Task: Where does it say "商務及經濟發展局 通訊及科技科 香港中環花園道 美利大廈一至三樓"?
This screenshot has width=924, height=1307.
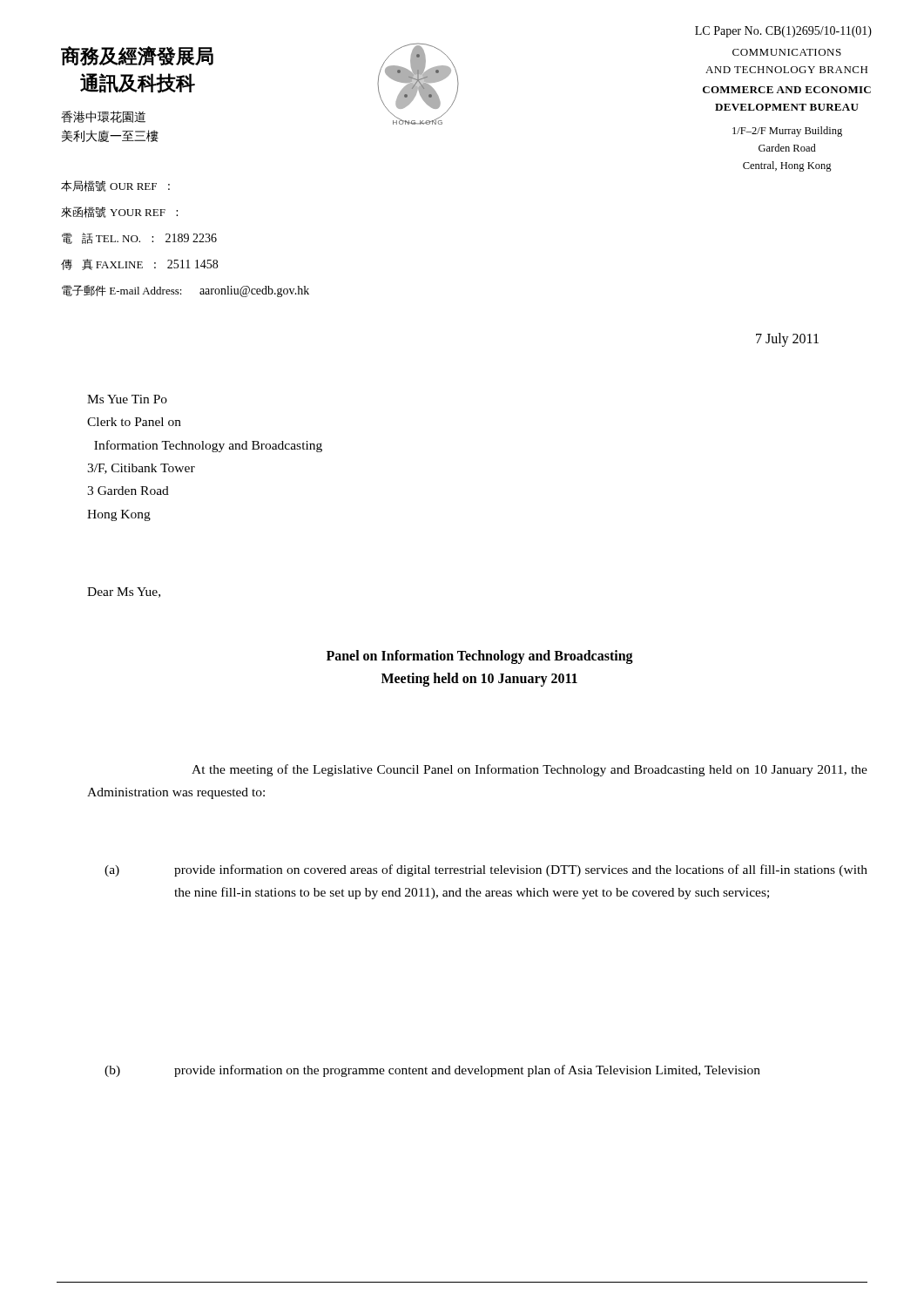Action: 138,95
